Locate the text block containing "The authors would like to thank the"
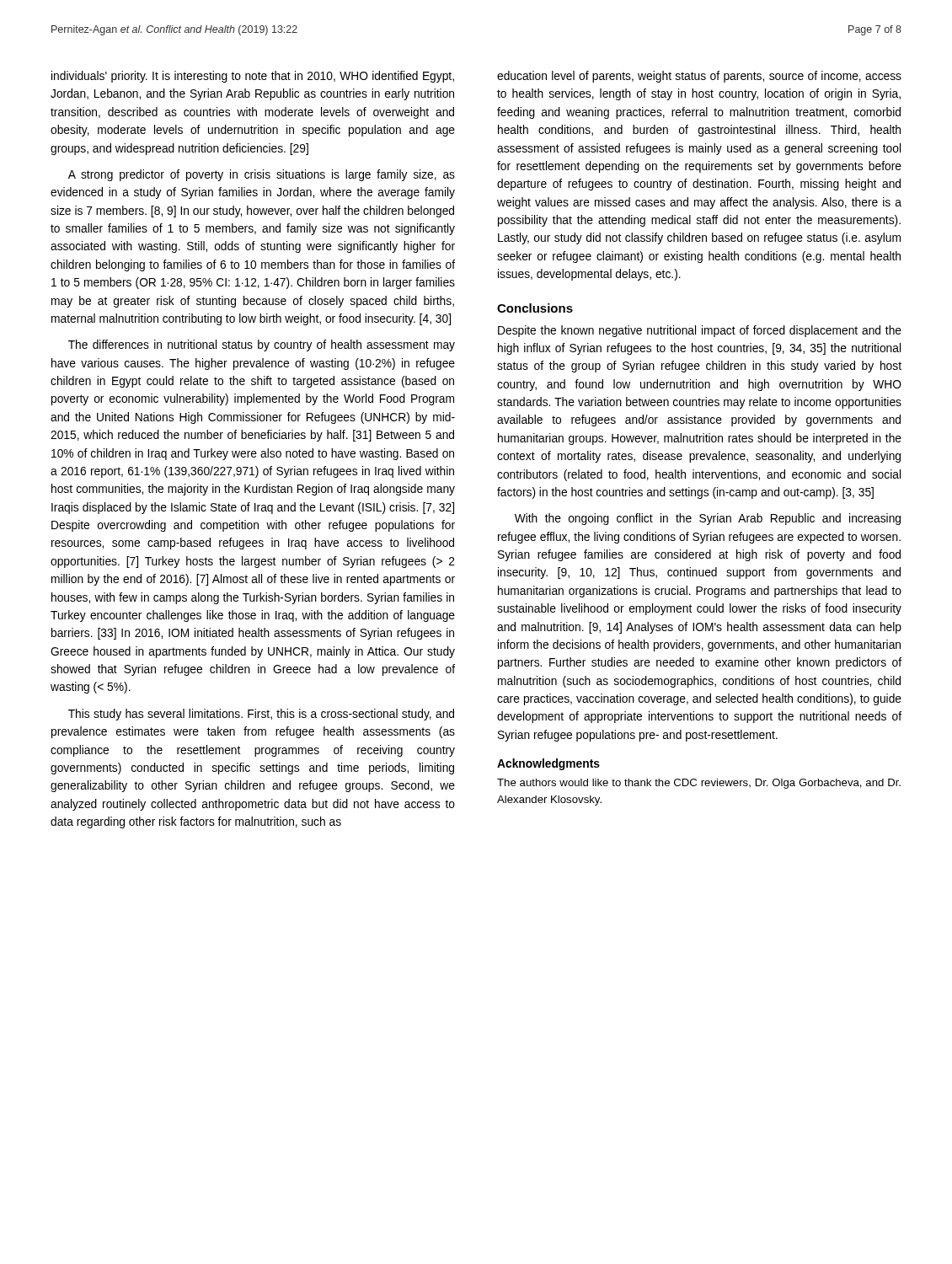The width and height of the screenshot is (952, 1264). point(699,791)
